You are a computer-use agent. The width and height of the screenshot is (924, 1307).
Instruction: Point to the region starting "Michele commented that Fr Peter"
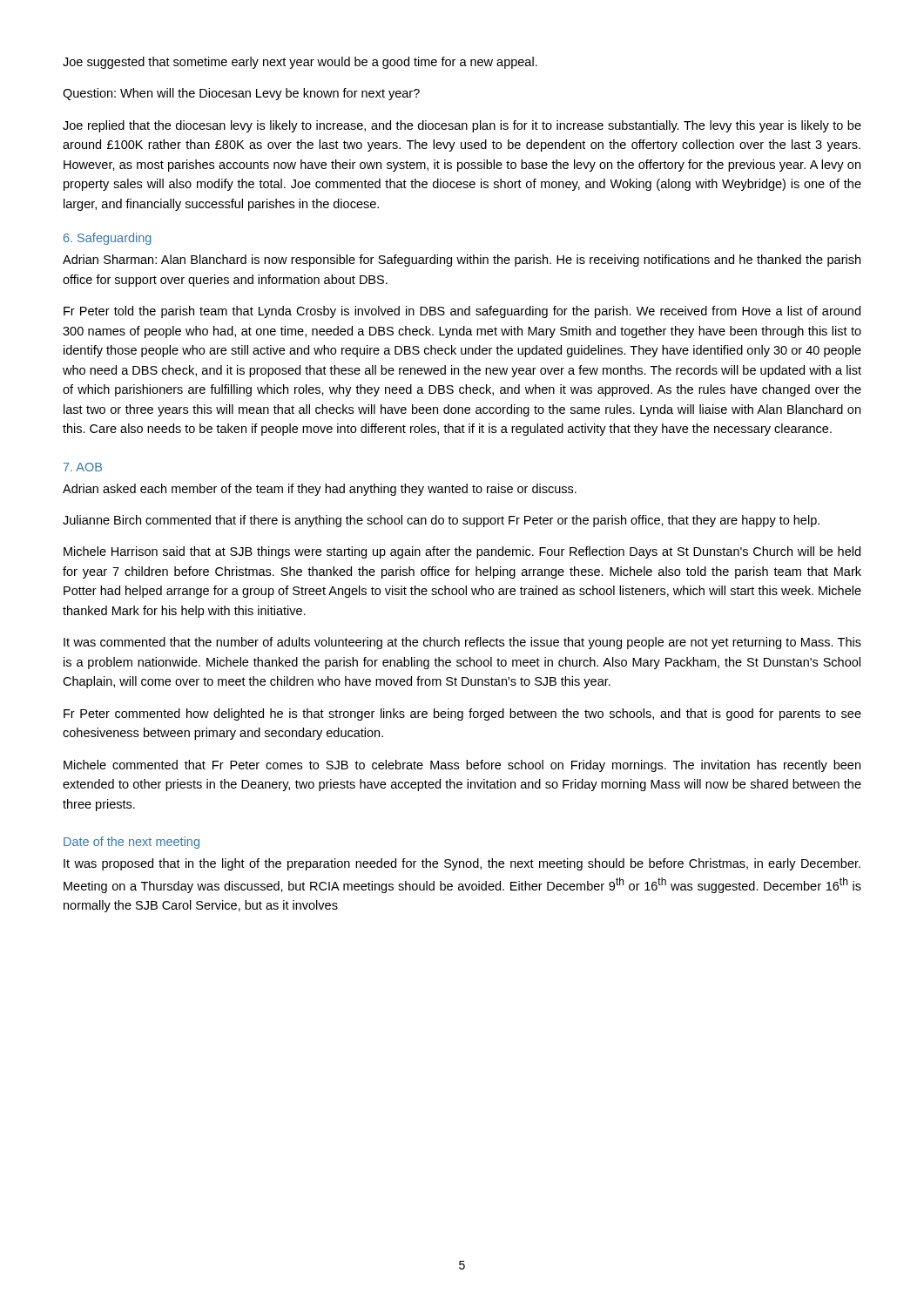point(462,784)
